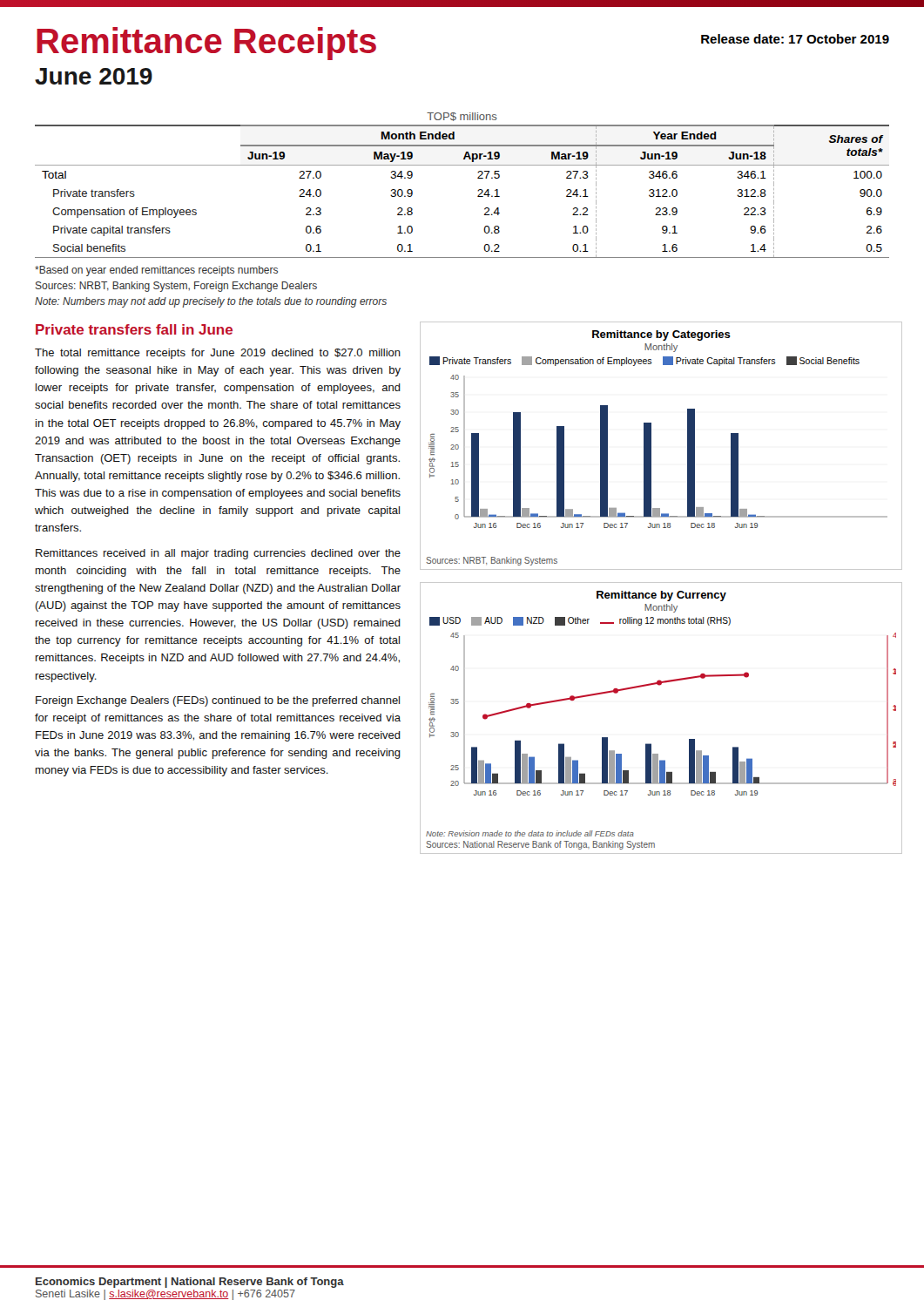
Task: Find the text block with the text "Remittances received in all major trading currencies declined"
Action: pos(218,614)
